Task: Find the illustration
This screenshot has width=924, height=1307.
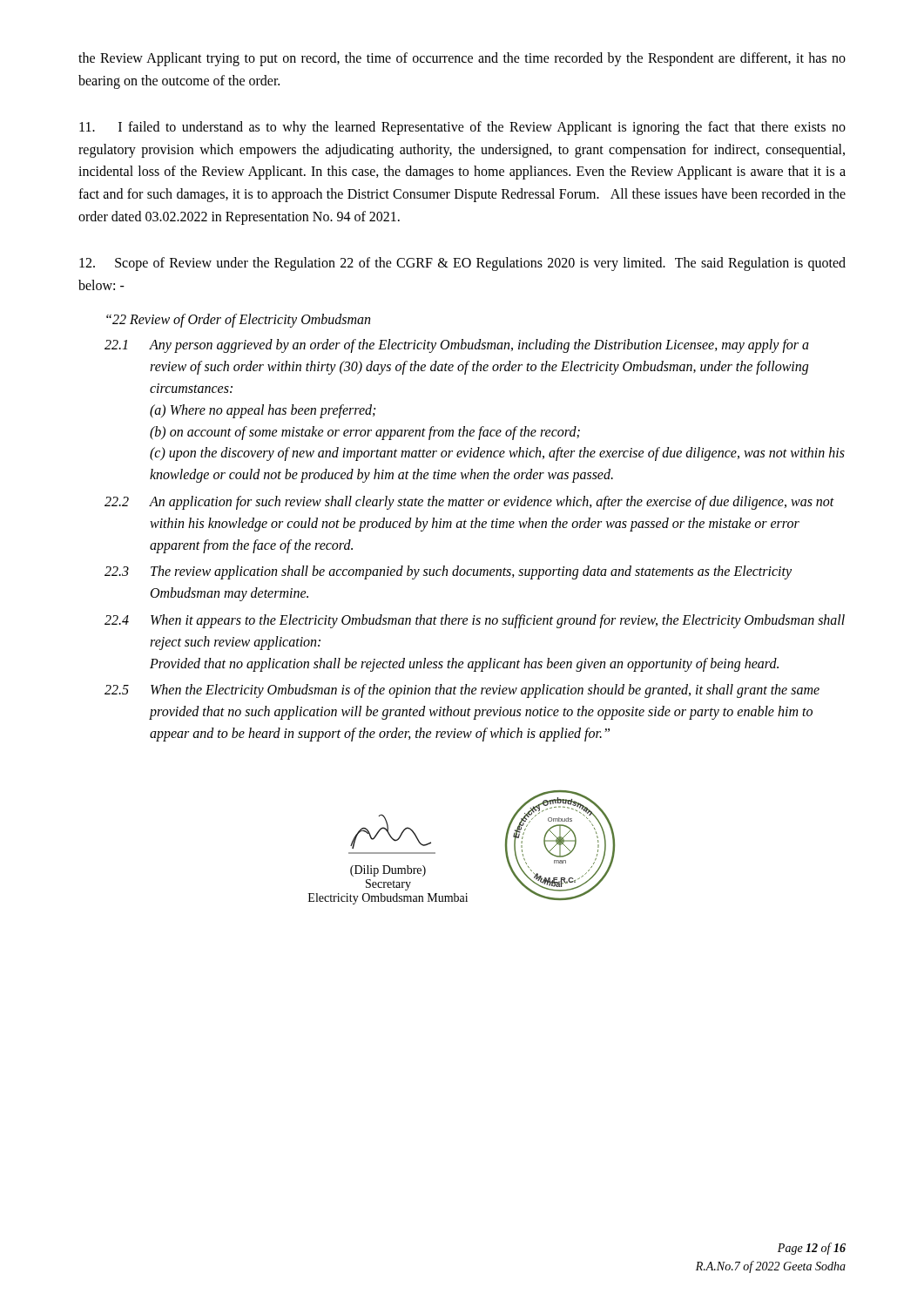Action: point(462,847)
